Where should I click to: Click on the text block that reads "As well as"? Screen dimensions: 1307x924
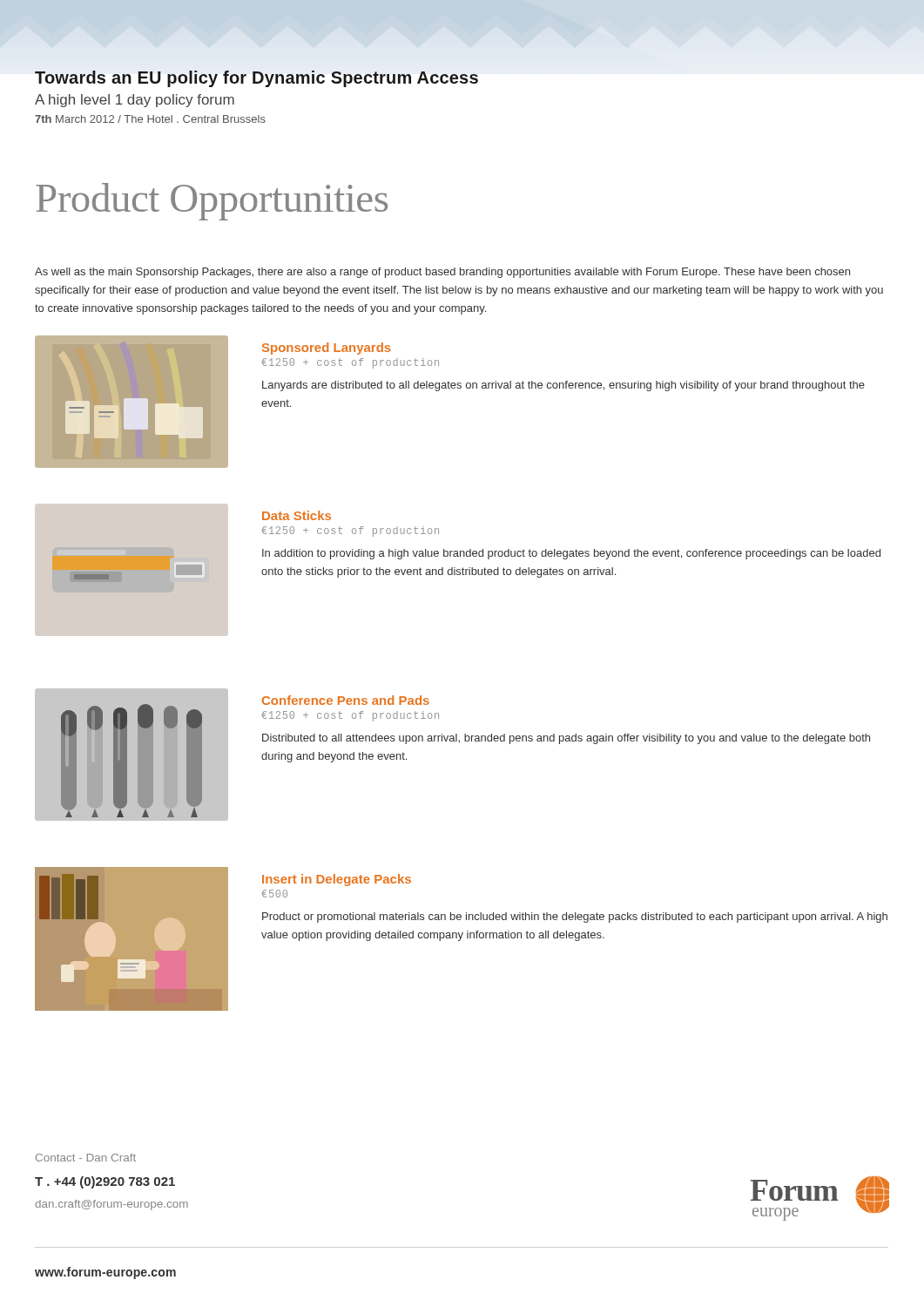coord(459,290)
